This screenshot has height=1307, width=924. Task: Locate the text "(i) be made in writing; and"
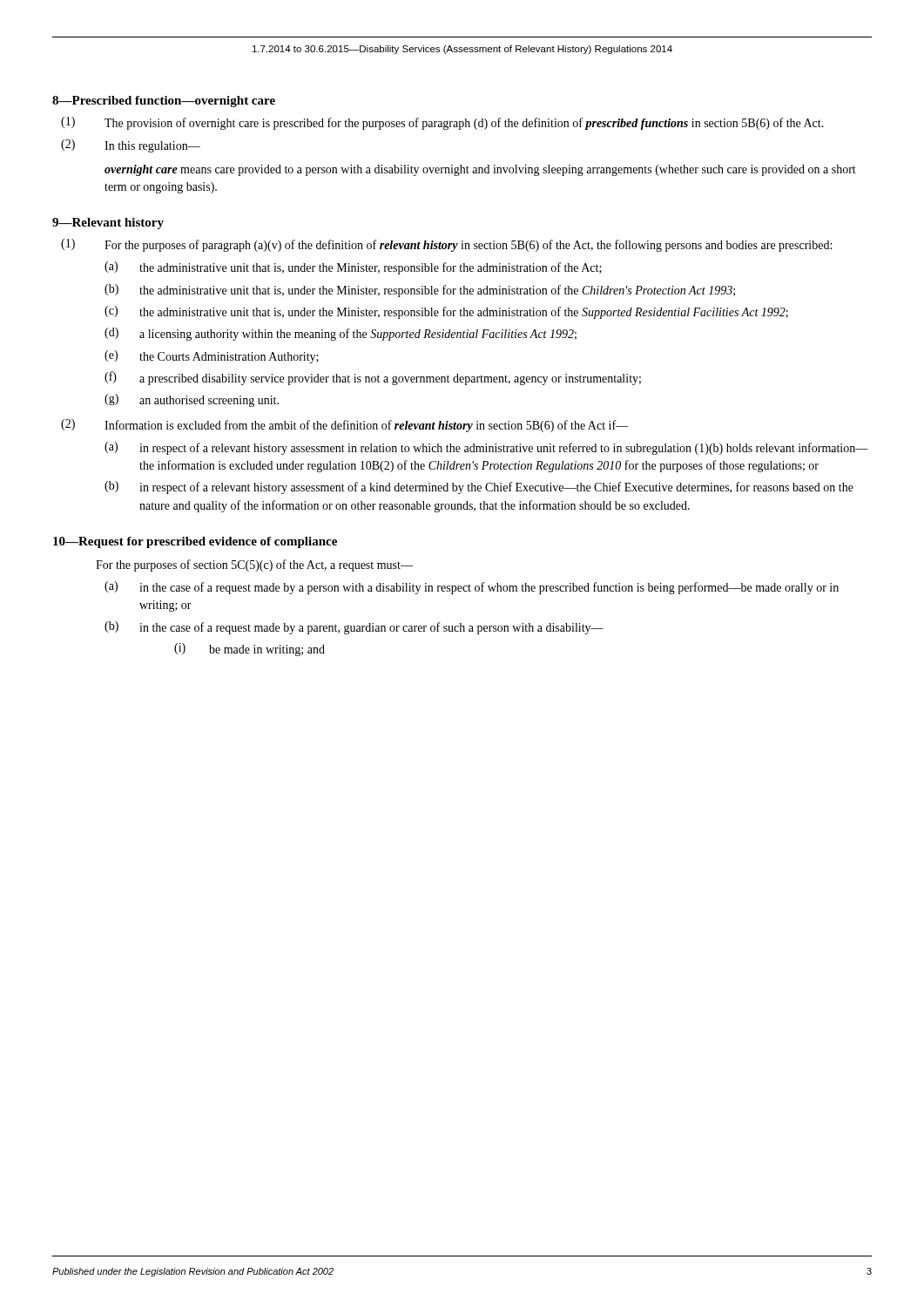[250, 650]
